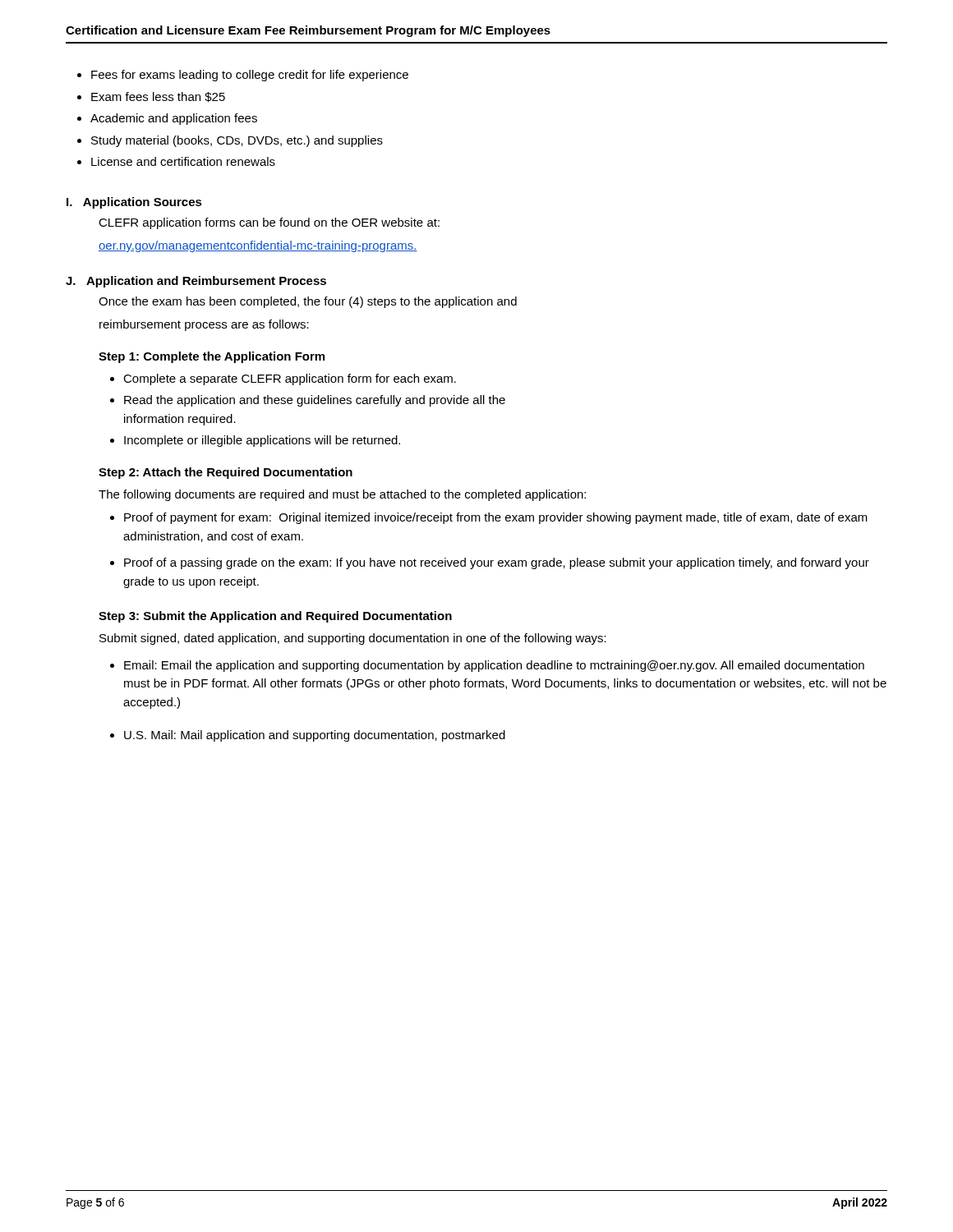
Task: Locate the block of text that opens with "Submit signed, dated"
Action: click(353, 638)
